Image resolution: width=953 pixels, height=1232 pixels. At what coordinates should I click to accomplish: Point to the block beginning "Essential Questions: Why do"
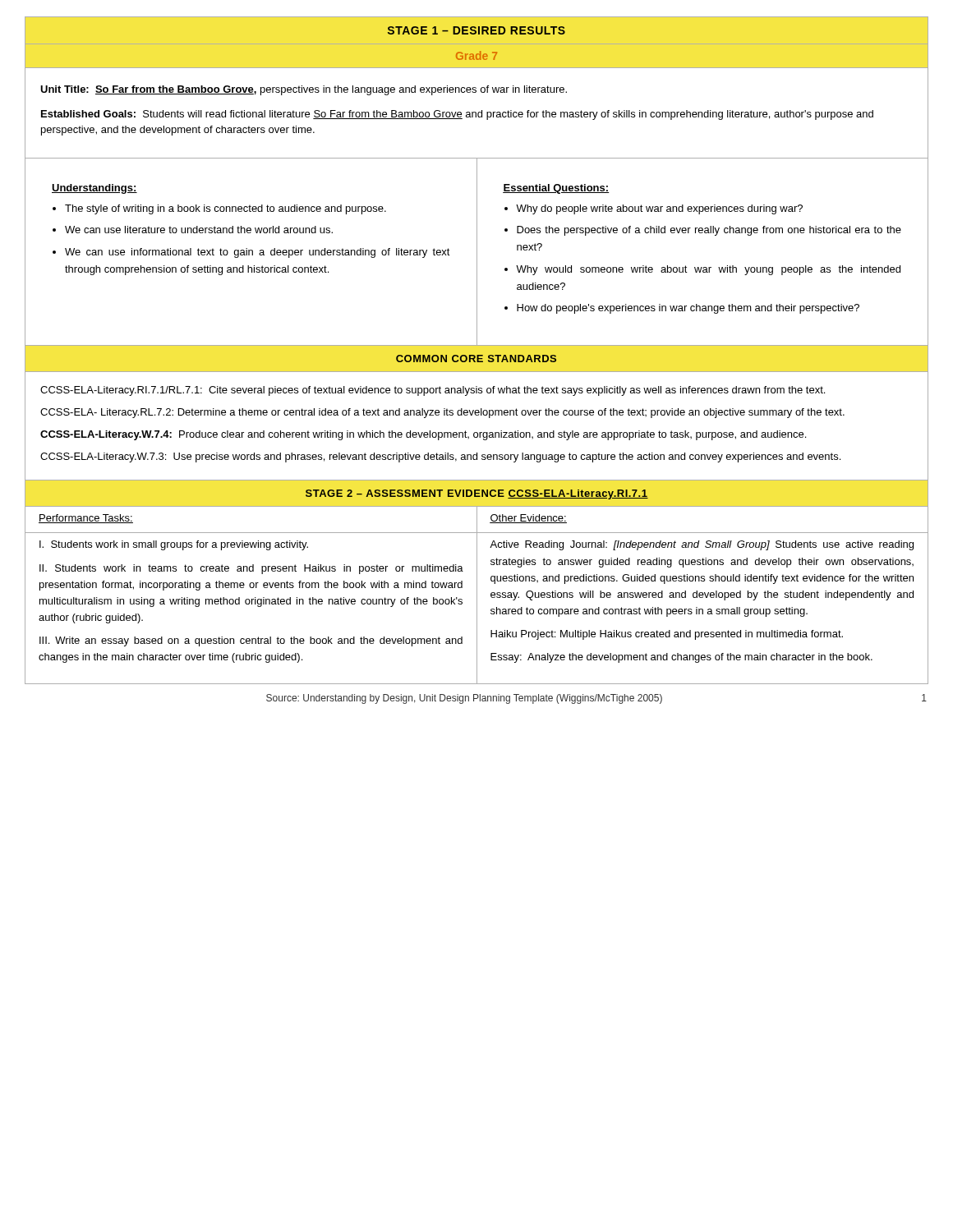point(556,189)
